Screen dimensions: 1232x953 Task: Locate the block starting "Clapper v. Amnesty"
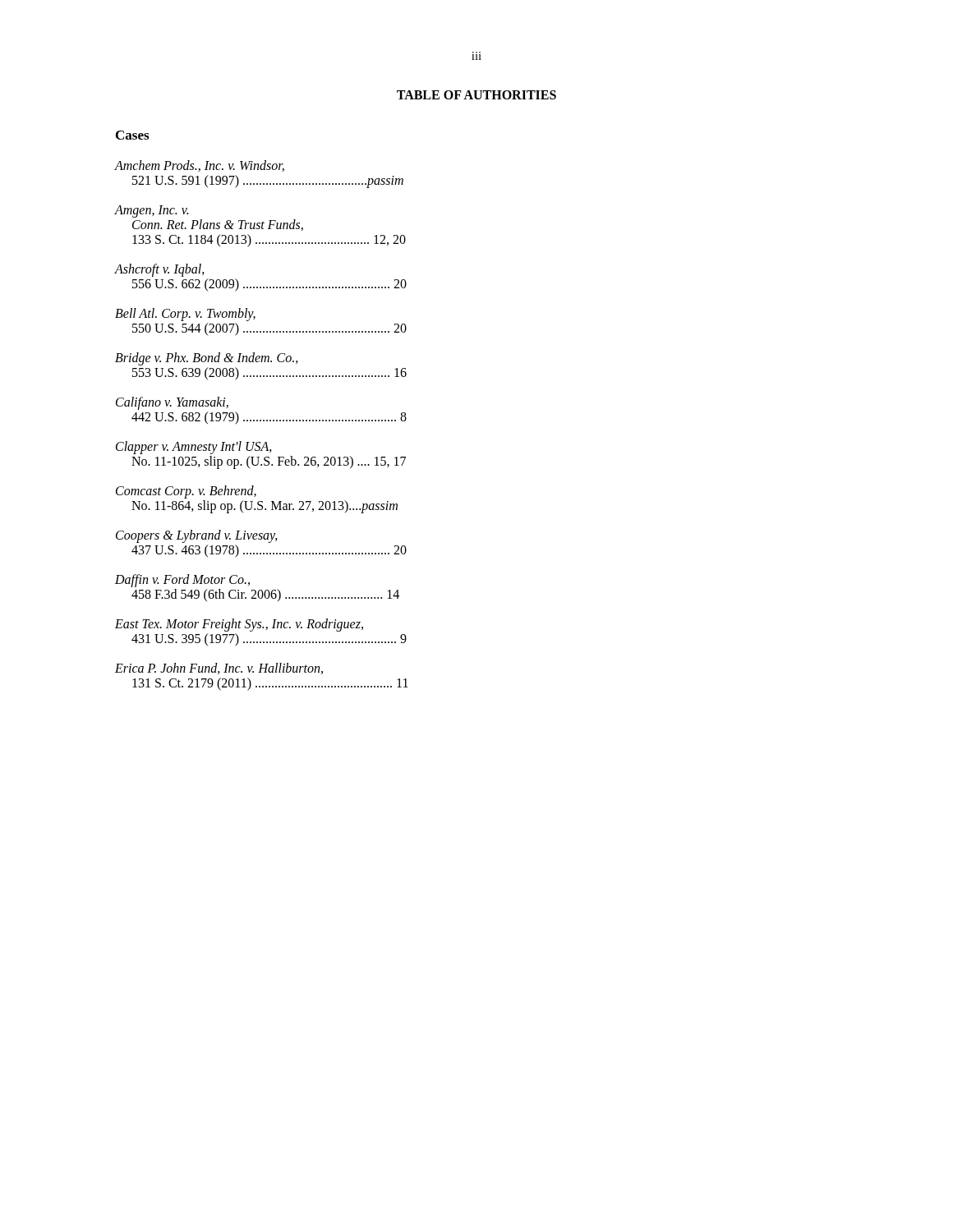point(194,448)
